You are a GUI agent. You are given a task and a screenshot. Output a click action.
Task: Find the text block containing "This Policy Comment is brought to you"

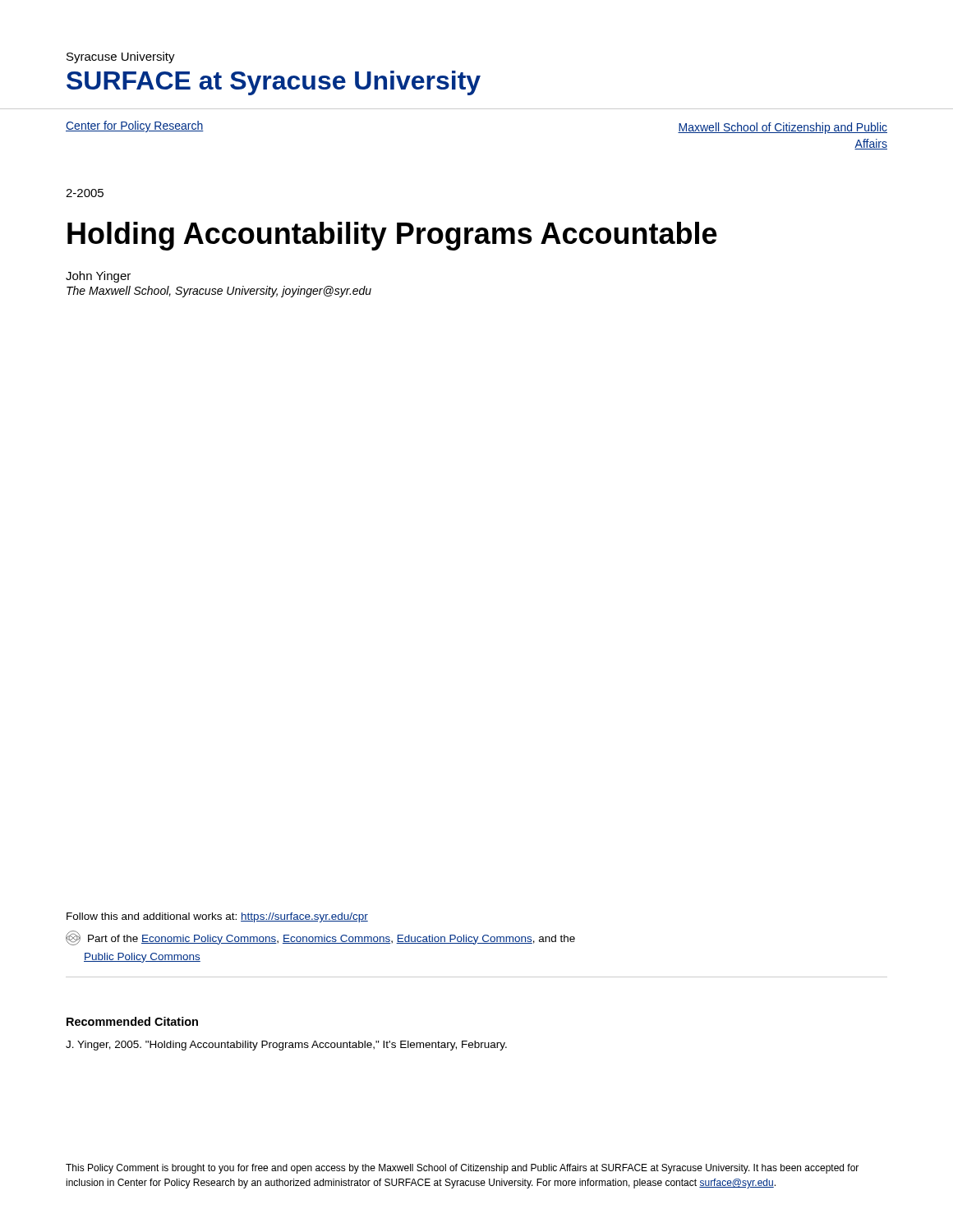tap(476, 1176)
